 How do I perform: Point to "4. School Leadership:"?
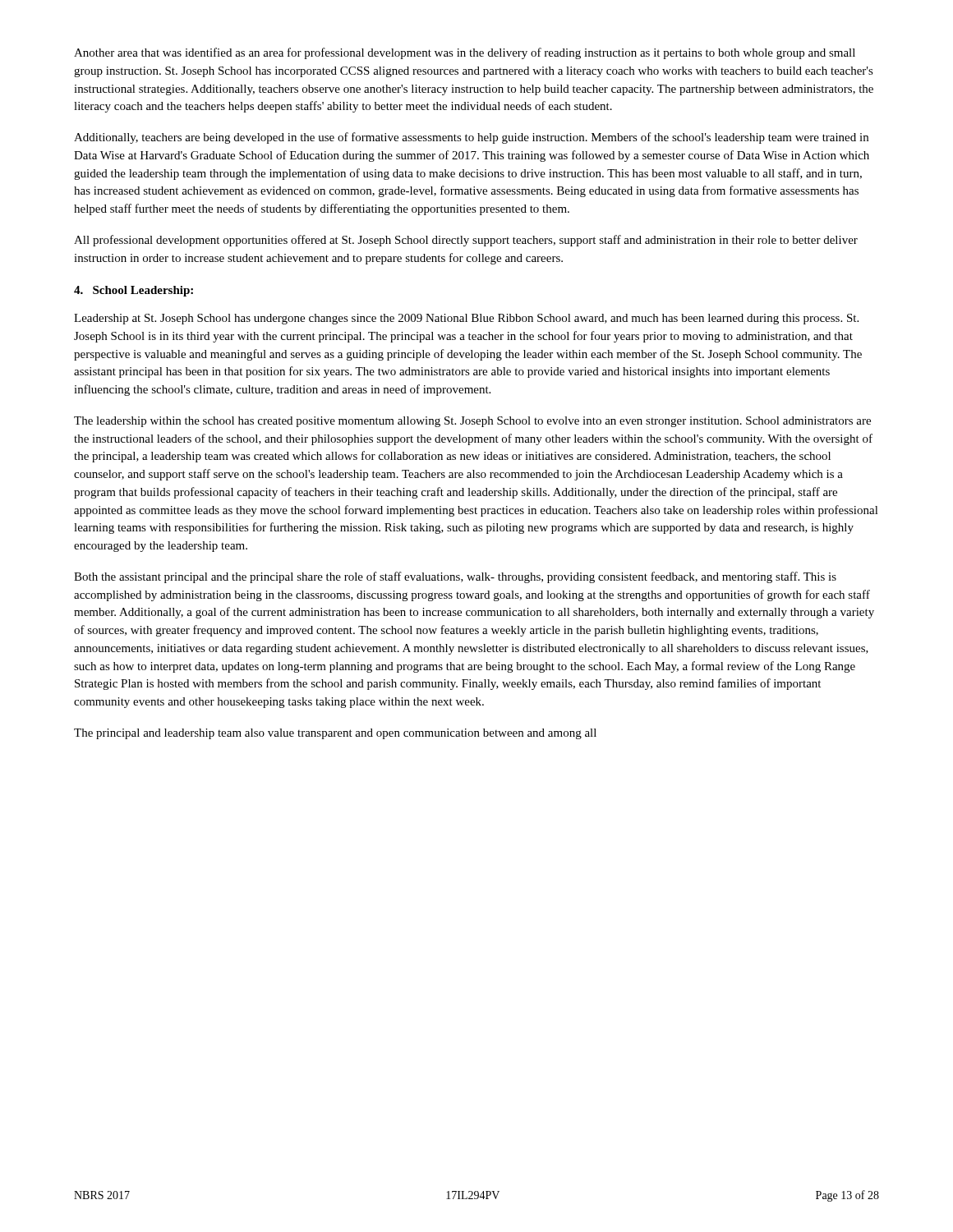134,291
